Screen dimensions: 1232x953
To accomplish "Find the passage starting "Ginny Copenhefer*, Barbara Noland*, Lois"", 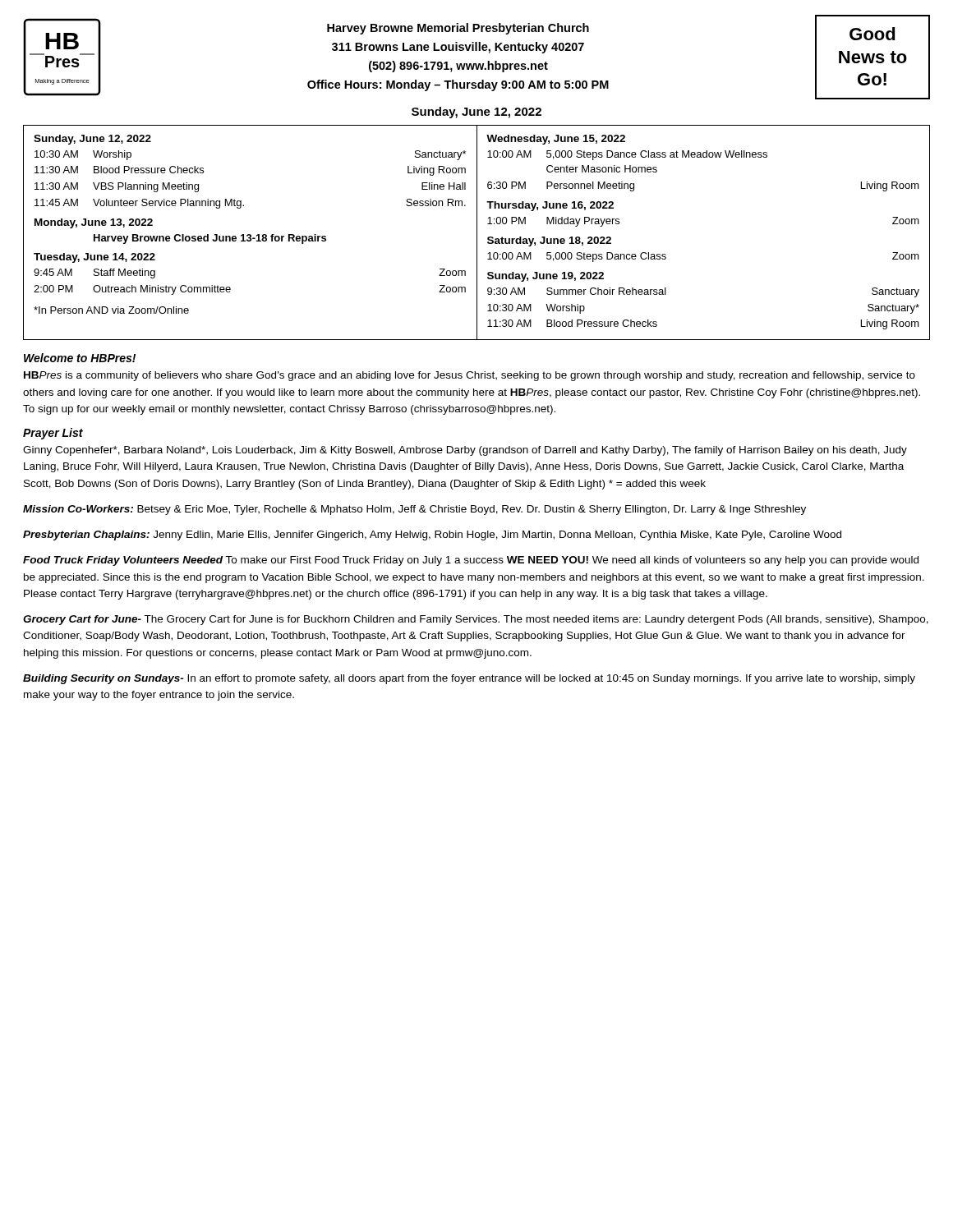I will (x=465, y=466).
